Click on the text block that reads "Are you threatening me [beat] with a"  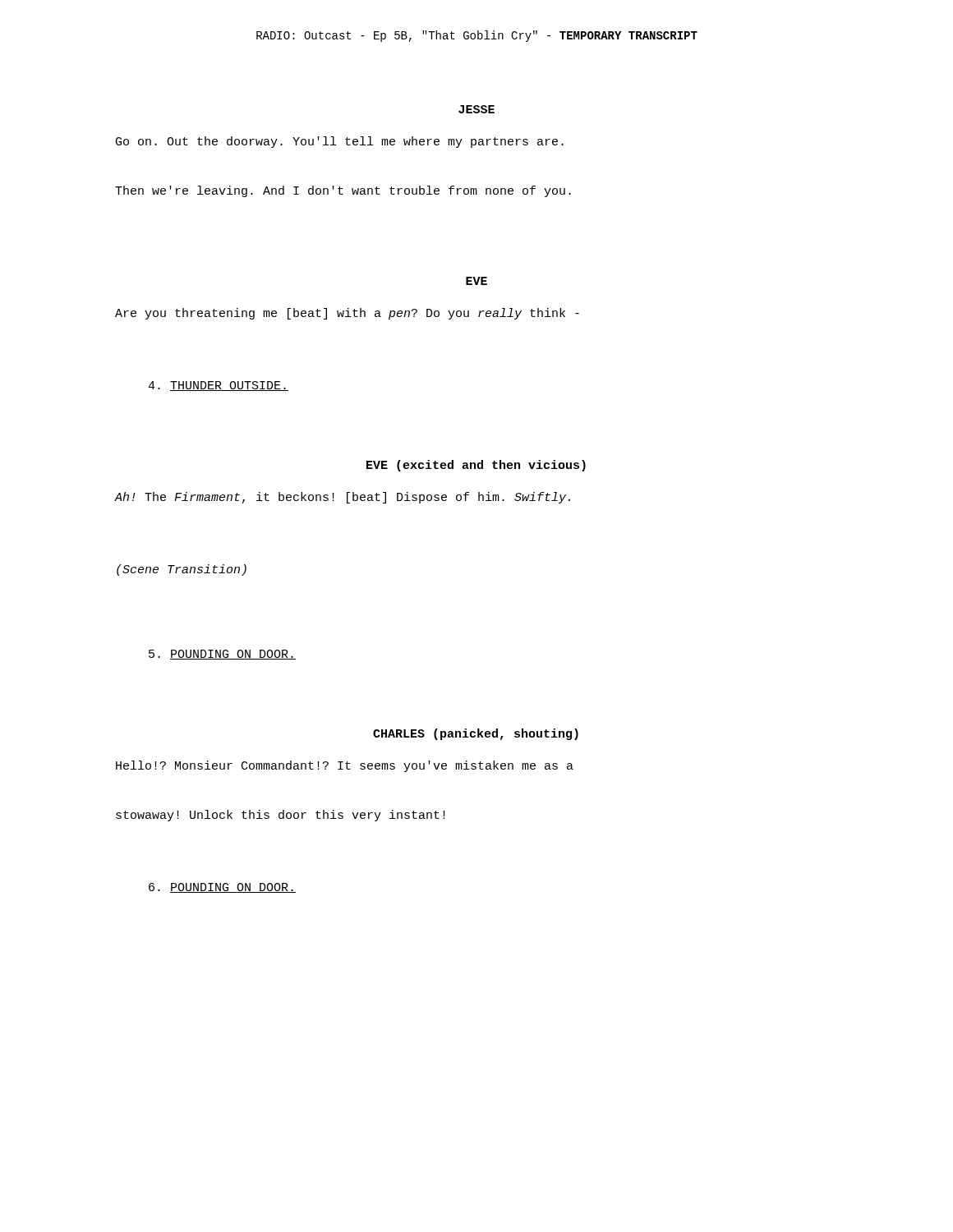pyautogui.click(x=348, y=314)
